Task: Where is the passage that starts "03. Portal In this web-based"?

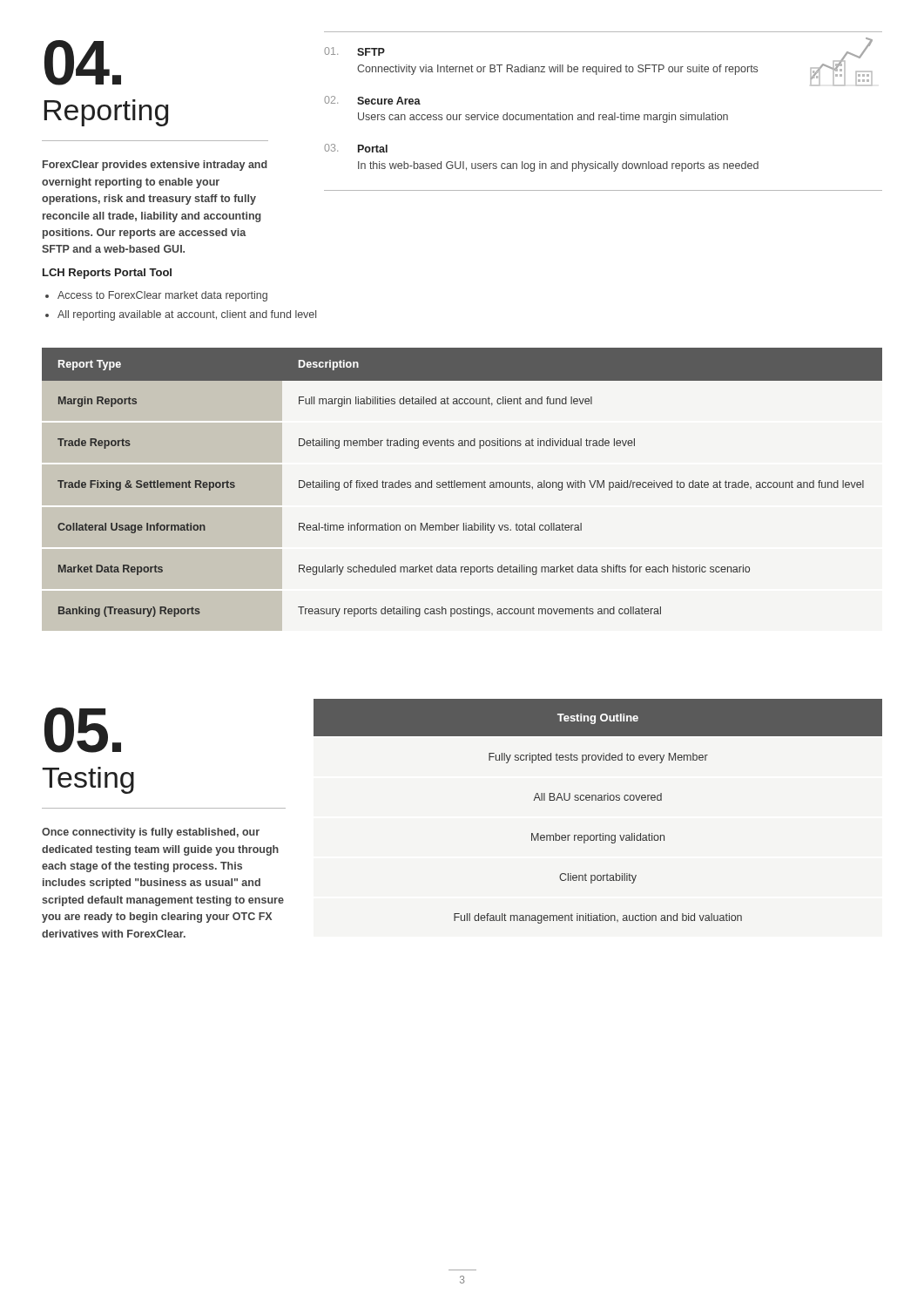Action: [x=541, y=157]
